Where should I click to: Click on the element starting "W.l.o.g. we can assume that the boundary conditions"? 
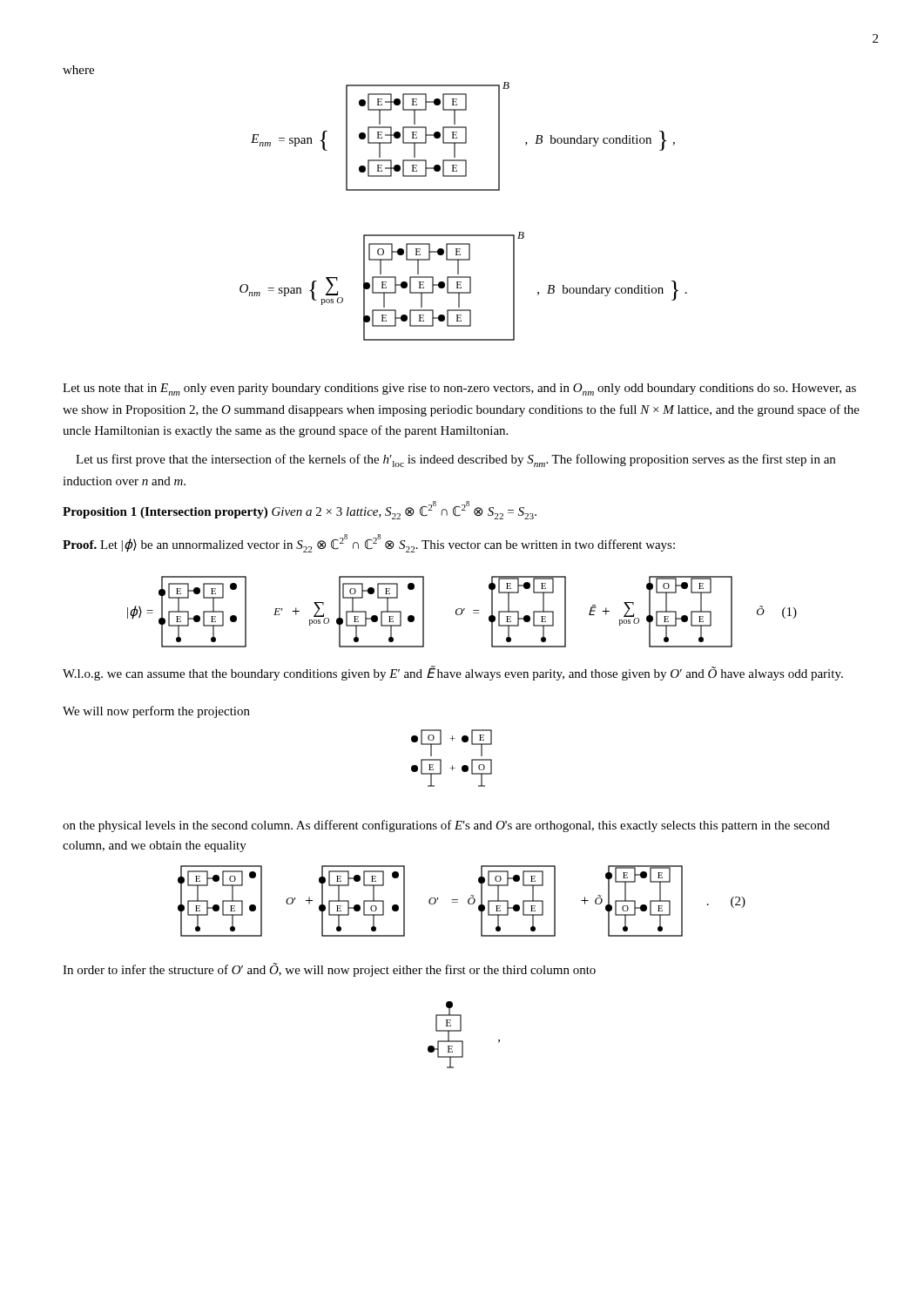click(x=453, y=674)
